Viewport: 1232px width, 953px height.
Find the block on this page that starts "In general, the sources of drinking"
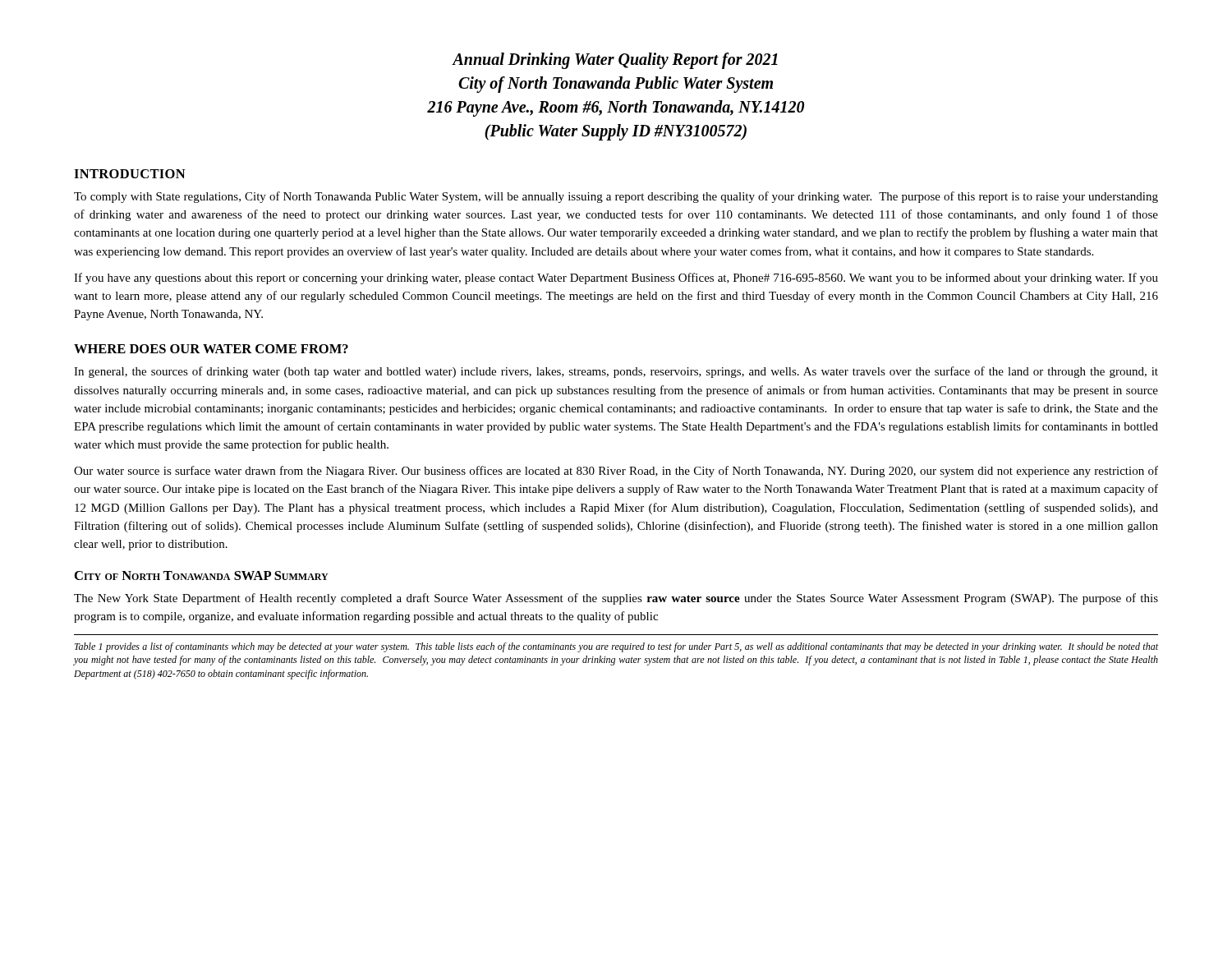click(616, 408)
